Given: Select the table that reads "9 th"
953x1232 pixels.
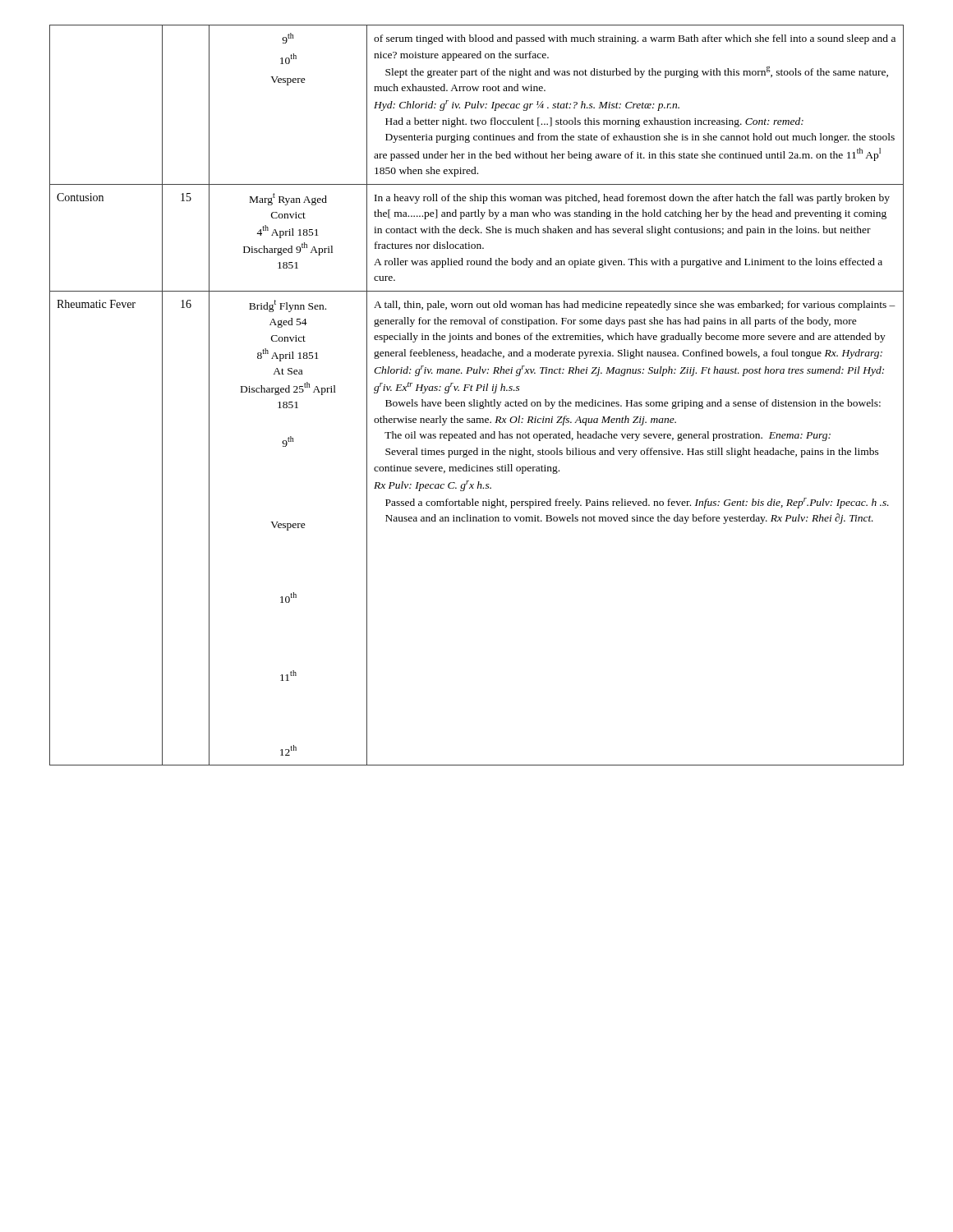Looking at the screenshot, I should pos(476,395).
